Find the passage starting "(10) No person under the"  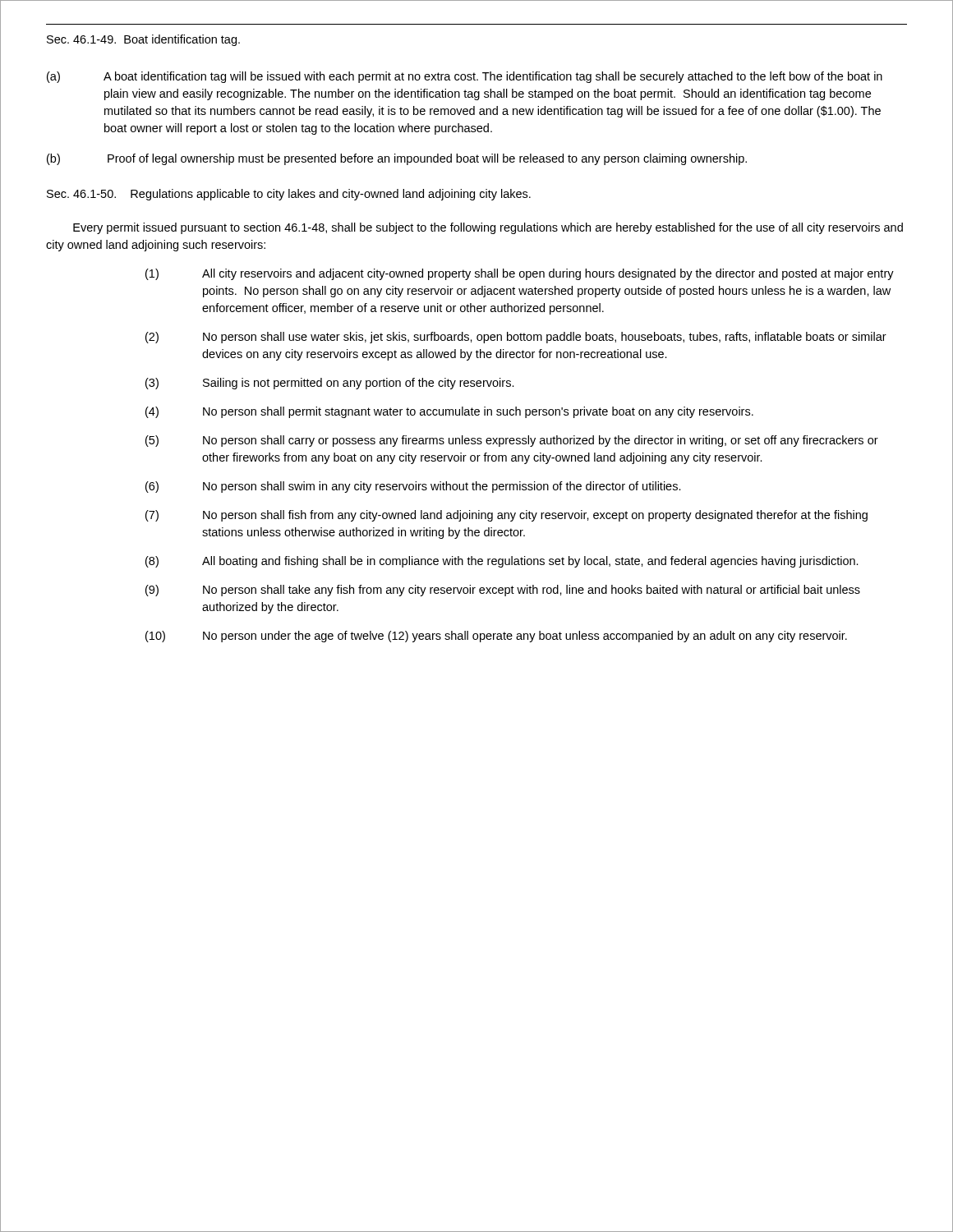coord(496,636)
